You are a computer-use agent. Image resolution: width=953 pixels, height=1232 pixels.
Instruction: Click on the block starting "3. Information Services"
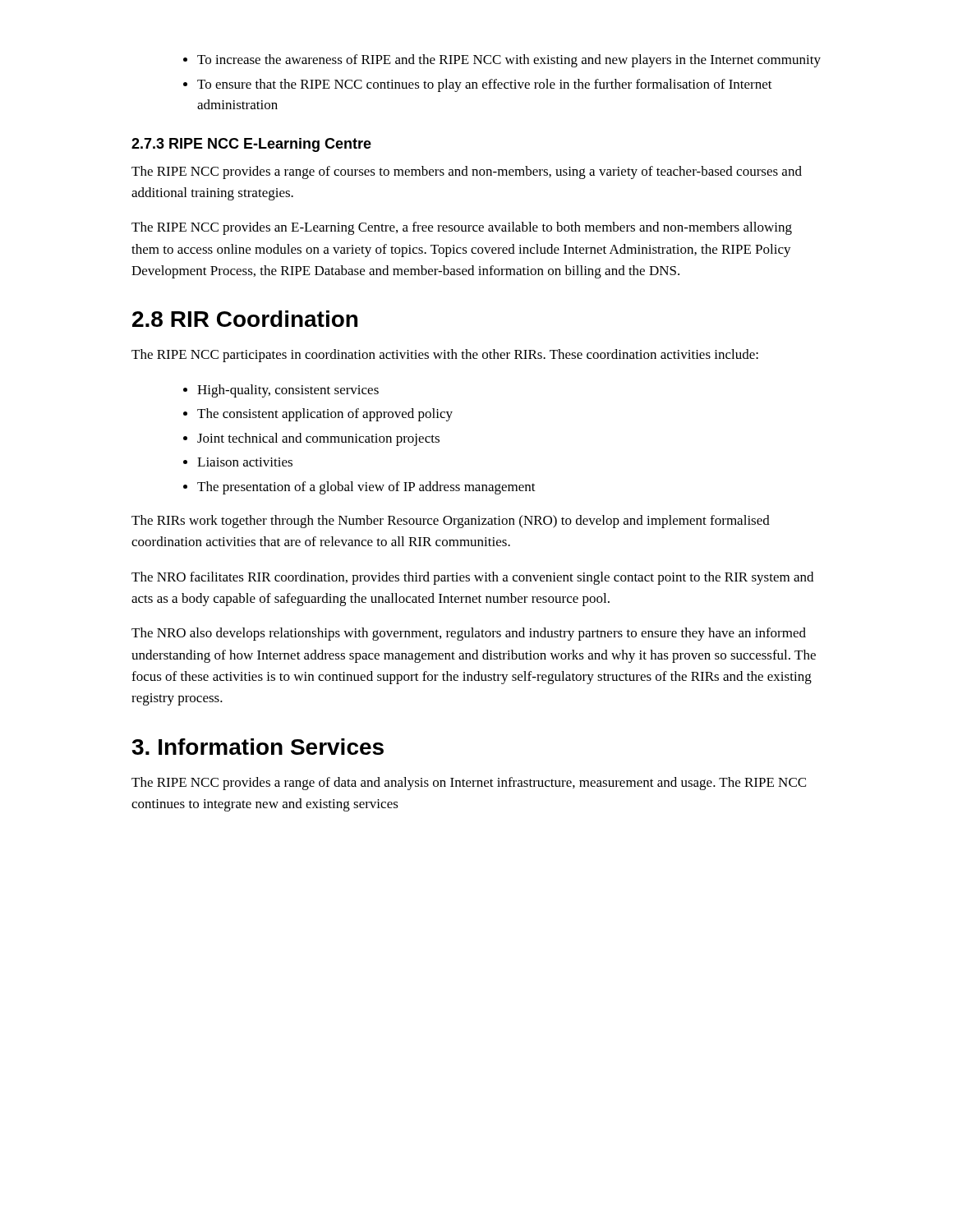[x=258, y=747]
